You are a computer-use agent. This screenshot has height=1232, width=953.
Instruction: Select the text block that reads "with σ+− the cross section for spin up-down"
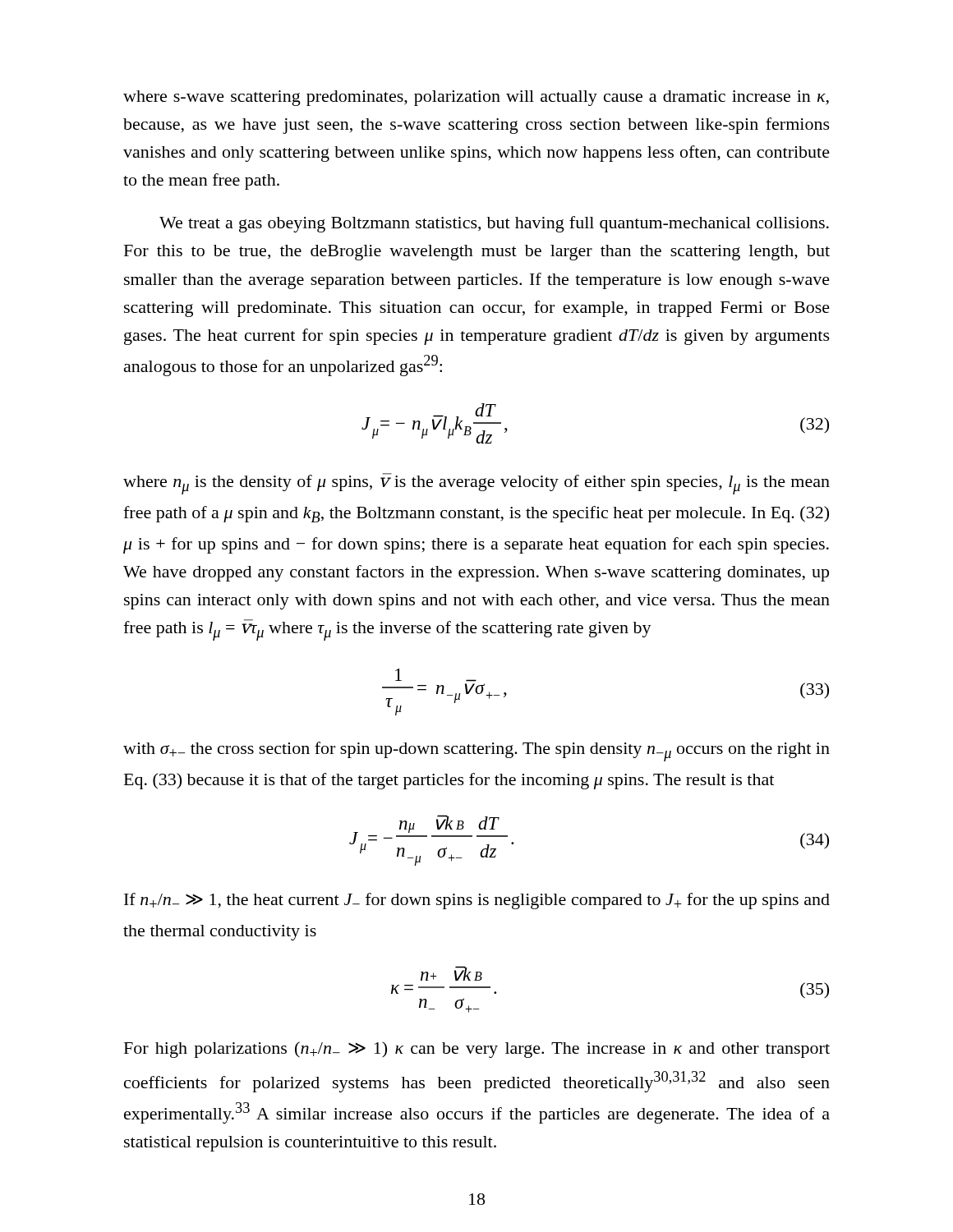point(476,764)
